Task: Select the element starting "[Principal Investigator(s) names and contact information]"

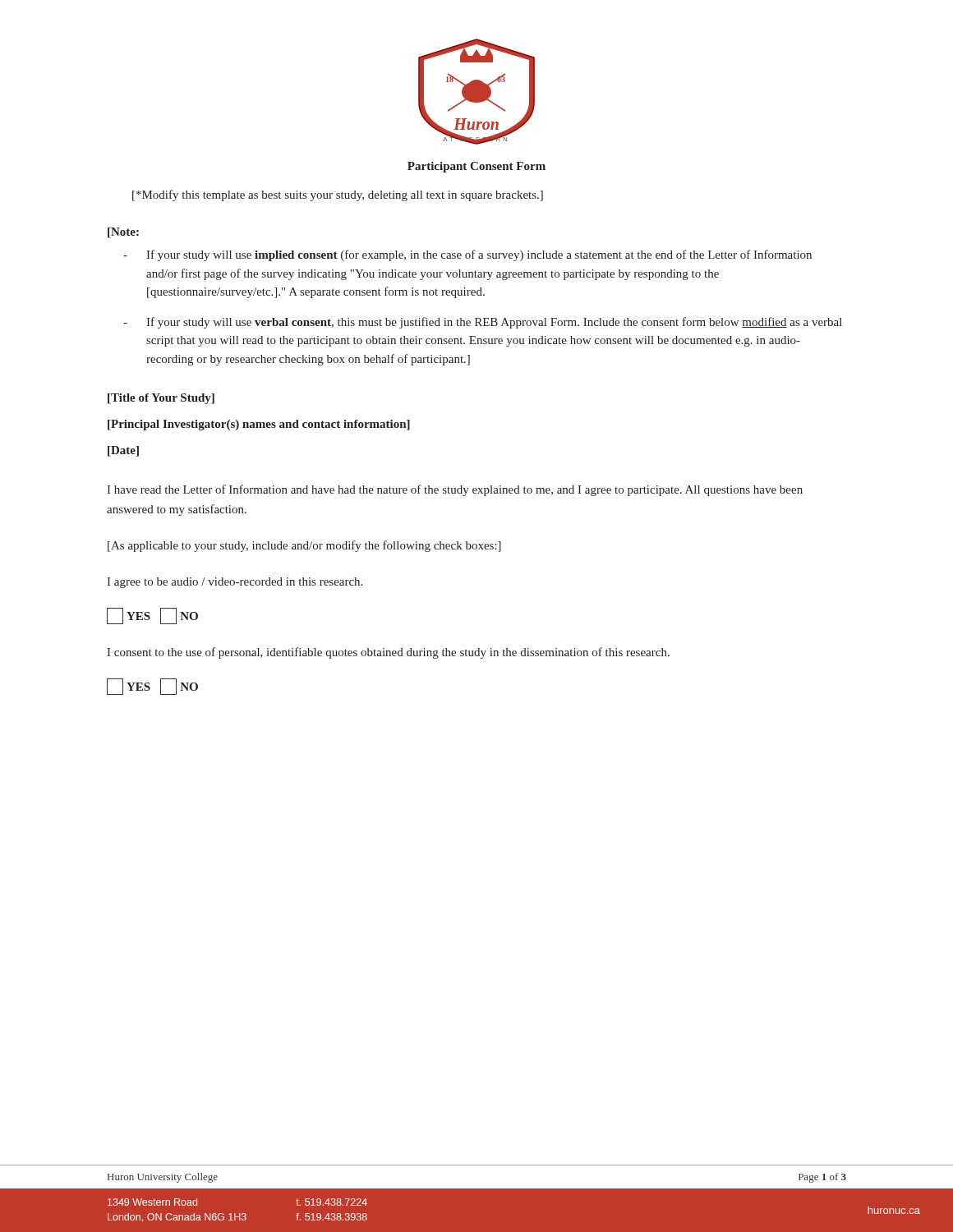Action: [259, 424]
